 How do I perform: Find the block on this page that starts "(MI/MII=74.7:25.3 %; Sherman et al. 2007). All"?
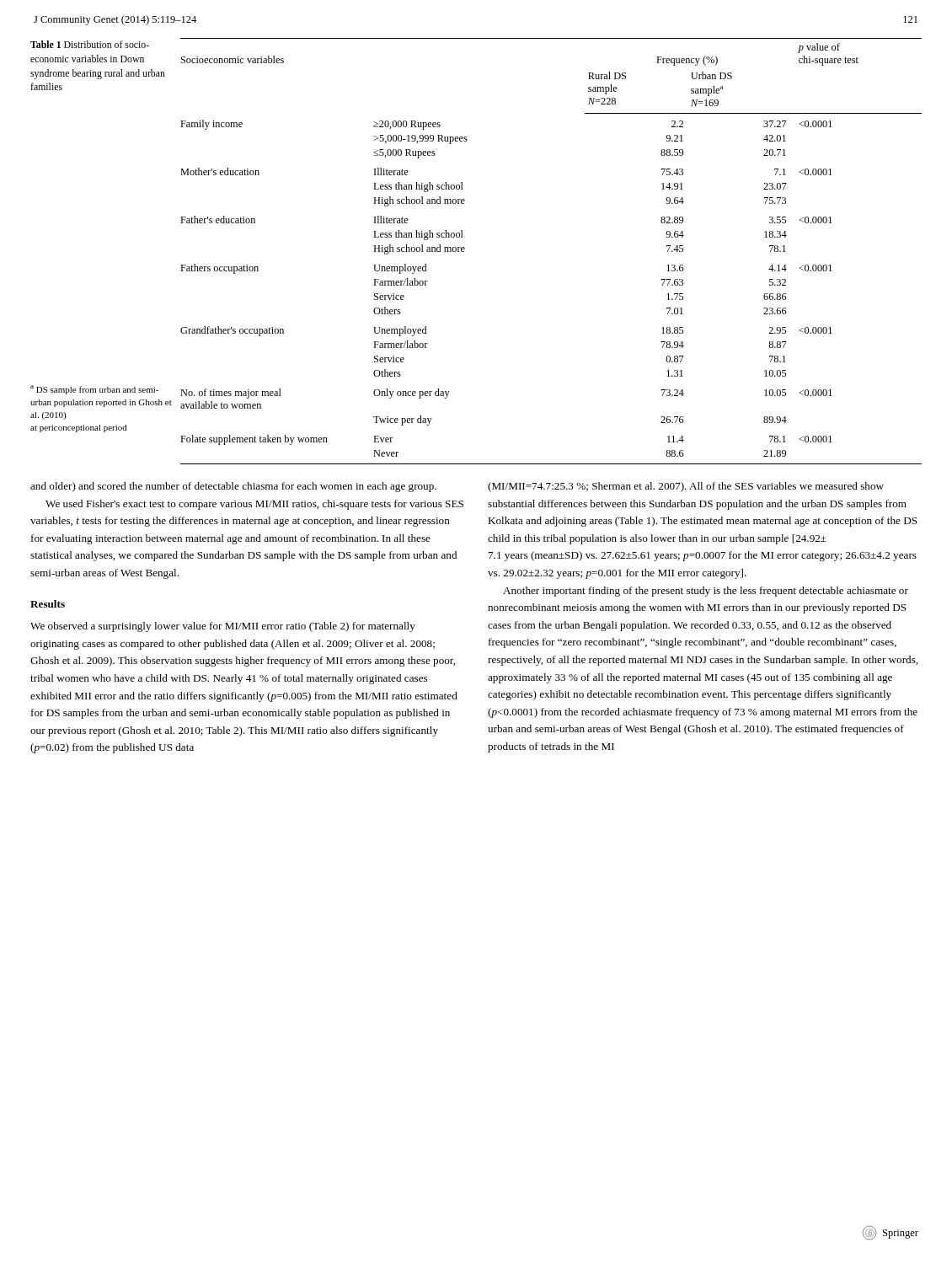coord(703,529)
